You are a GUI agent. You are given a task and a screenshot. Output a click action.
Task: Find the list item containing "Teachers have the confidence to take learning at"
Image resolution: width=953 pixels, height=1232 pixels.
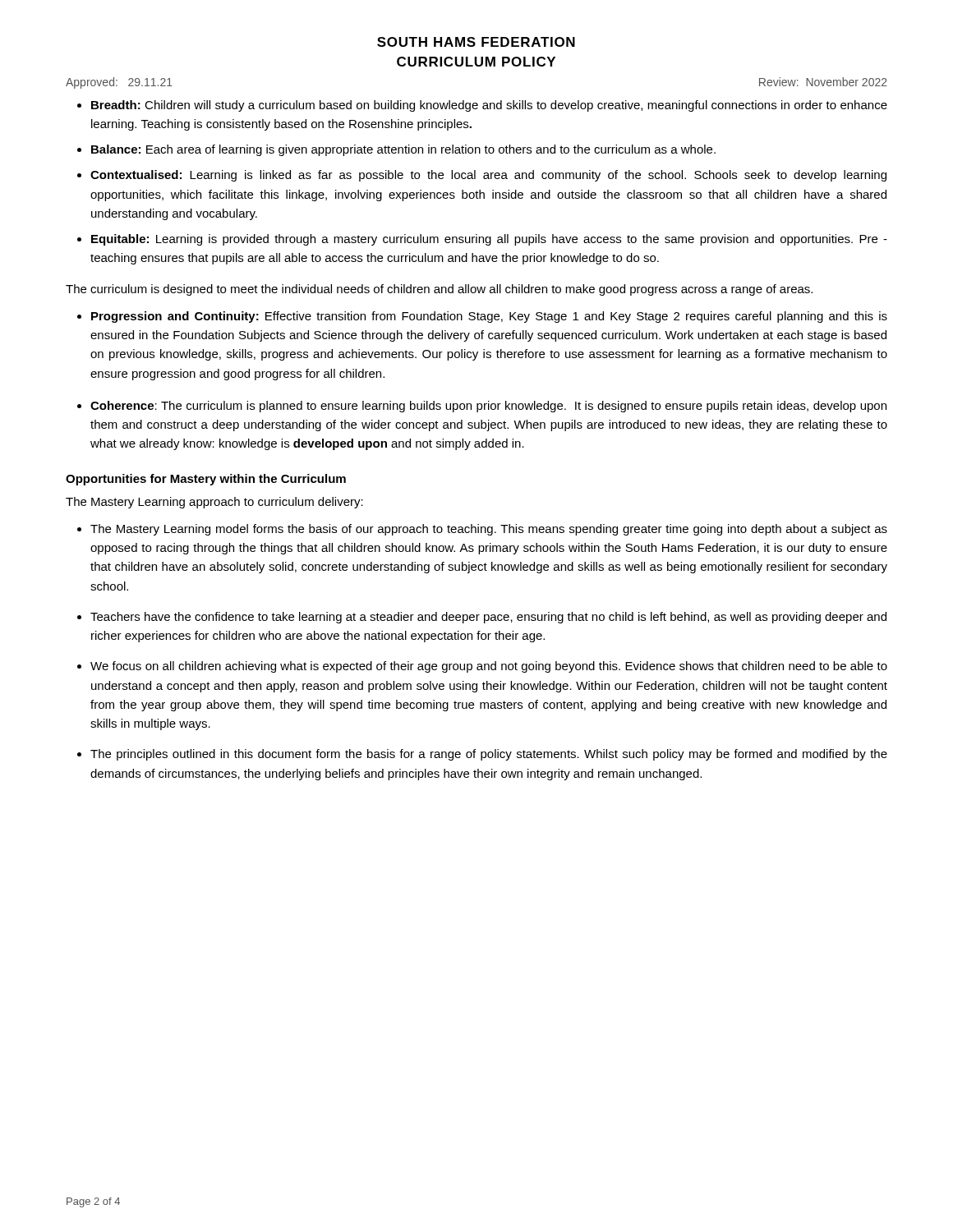[489, 626]
